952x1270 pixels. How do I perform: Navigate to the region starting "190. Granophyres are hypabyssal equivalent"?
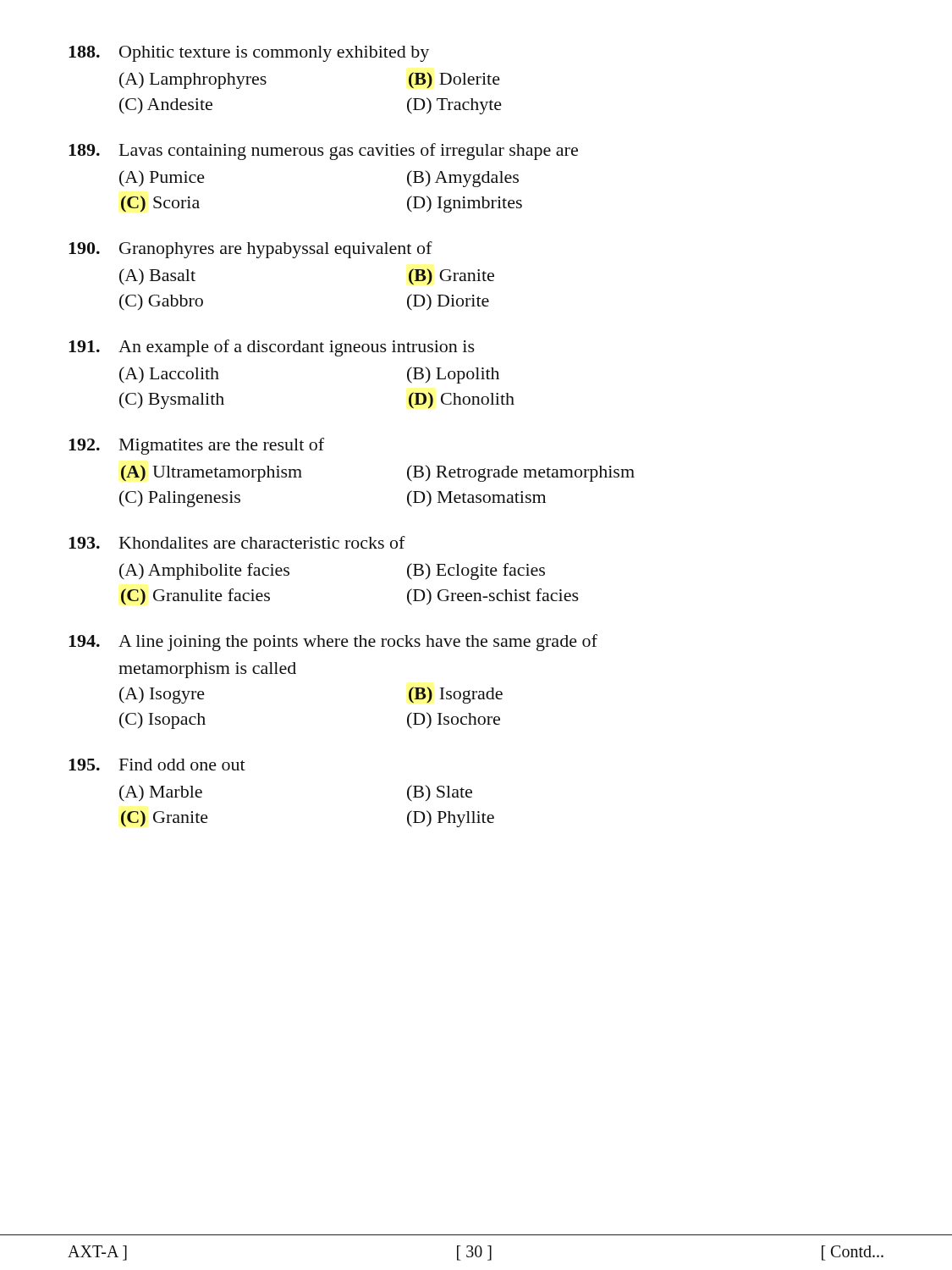pos(476,274)
